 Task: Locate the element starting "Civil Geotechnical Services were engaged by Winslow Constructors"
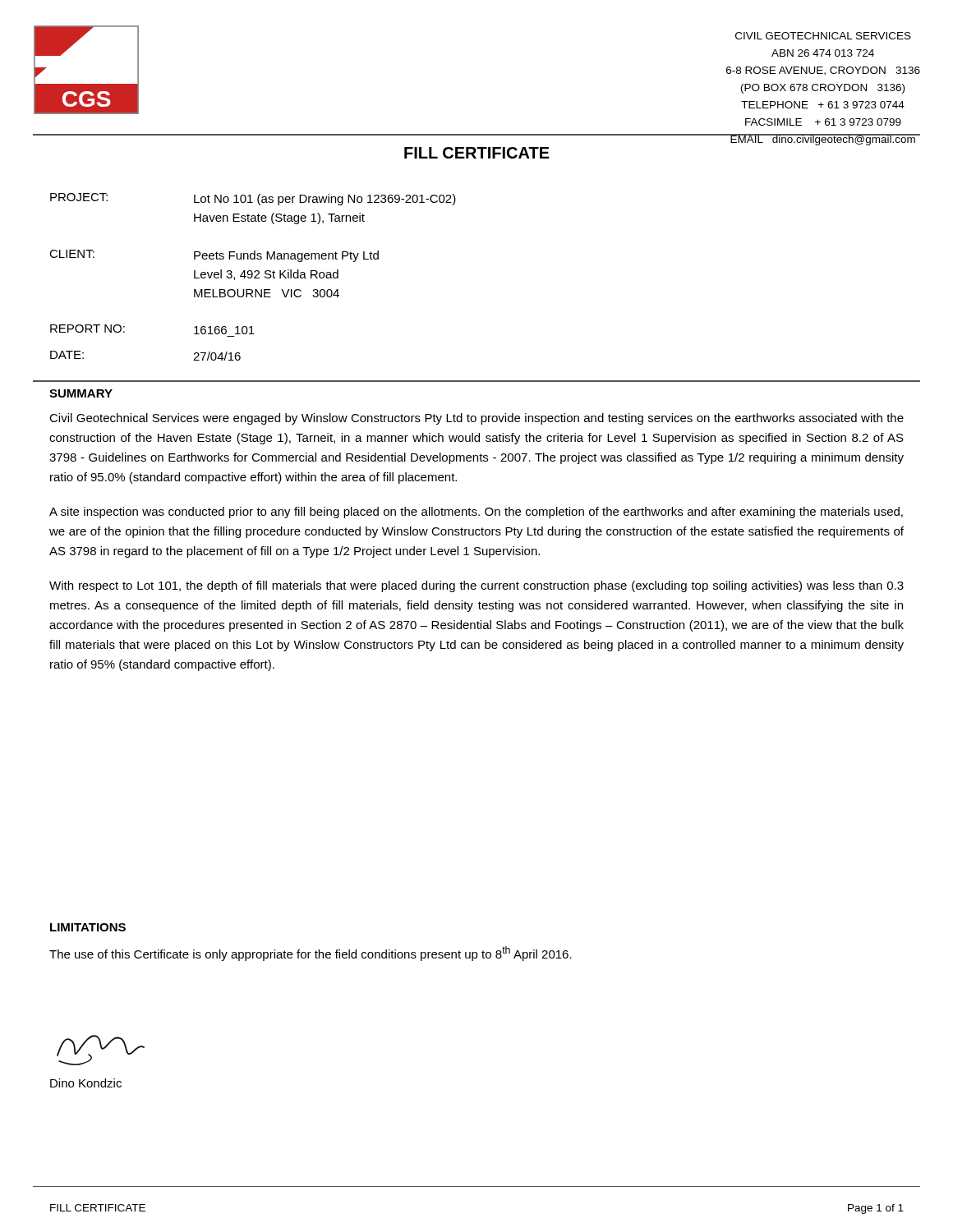point(476,447)
